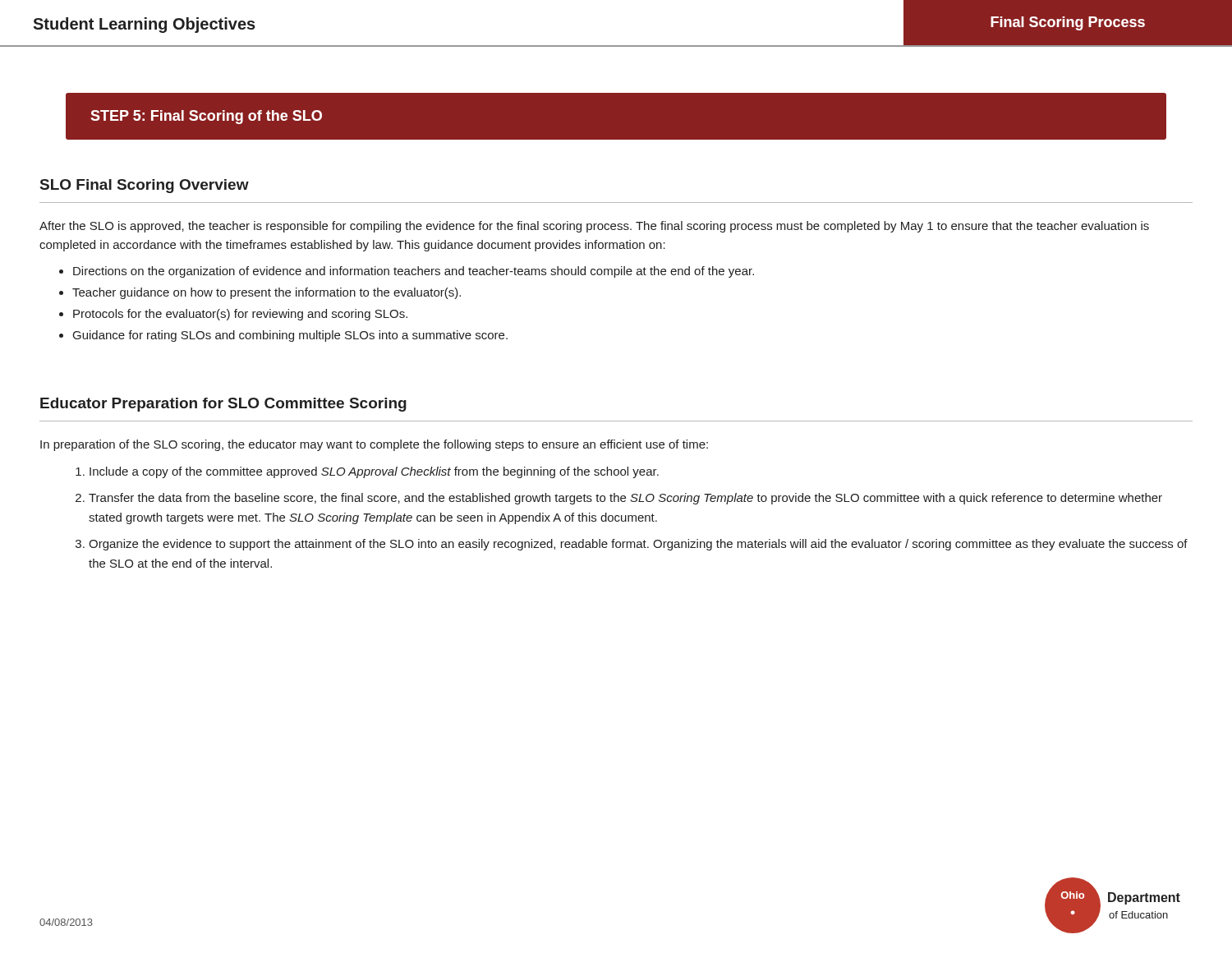Locate the text block containing "After the SLO is"

click(x=594, y=235)
